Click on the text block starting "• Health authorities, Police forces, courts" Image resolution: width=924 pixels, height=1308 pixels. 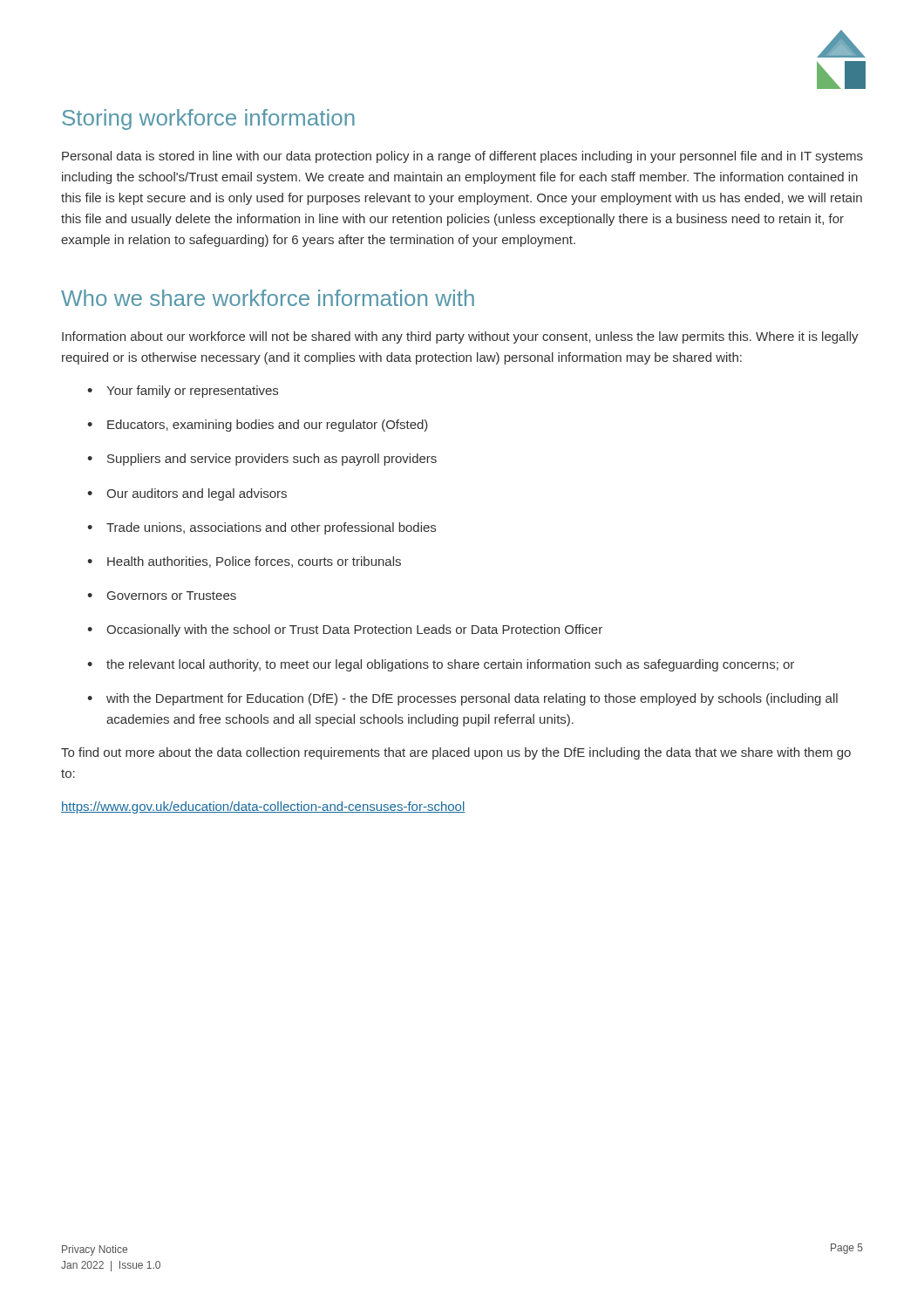click(x=244, y=562)
